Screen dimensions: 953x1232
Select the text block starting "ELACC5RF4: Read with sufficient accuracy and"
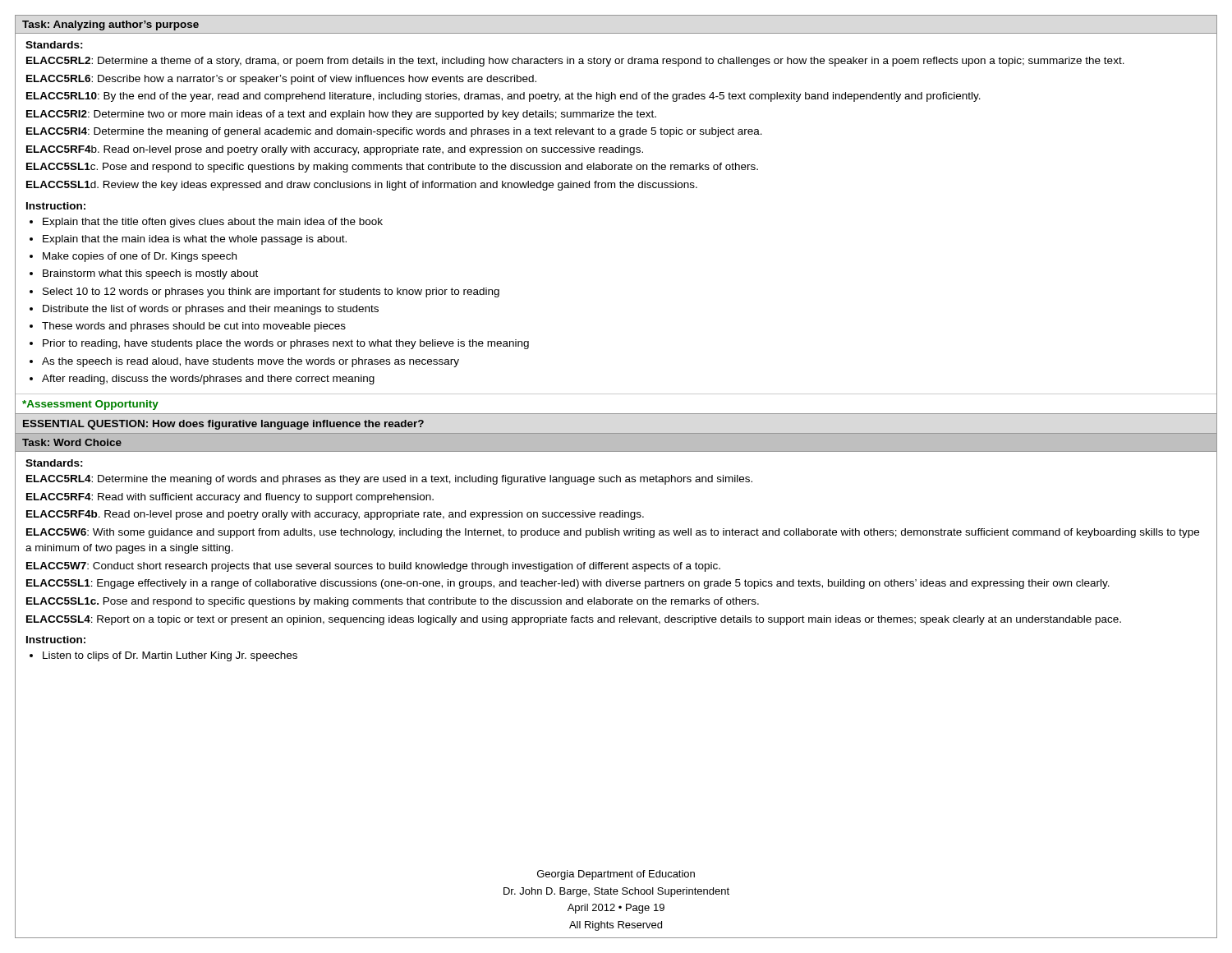click(x=230, y=496)
